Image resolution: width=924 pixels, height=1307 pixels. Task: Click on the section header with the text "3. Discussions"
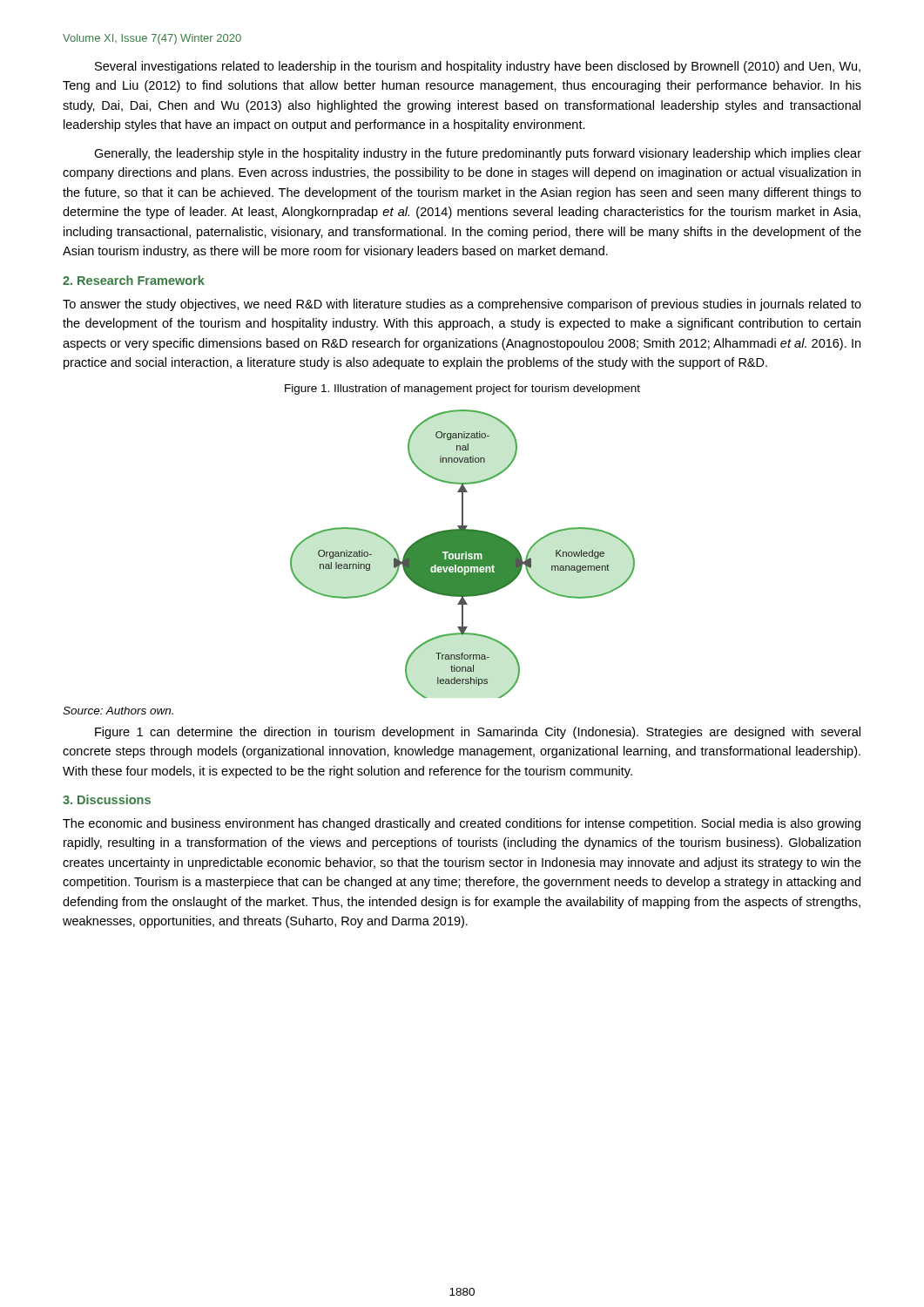pyautogui.click(x=107, y=800)
